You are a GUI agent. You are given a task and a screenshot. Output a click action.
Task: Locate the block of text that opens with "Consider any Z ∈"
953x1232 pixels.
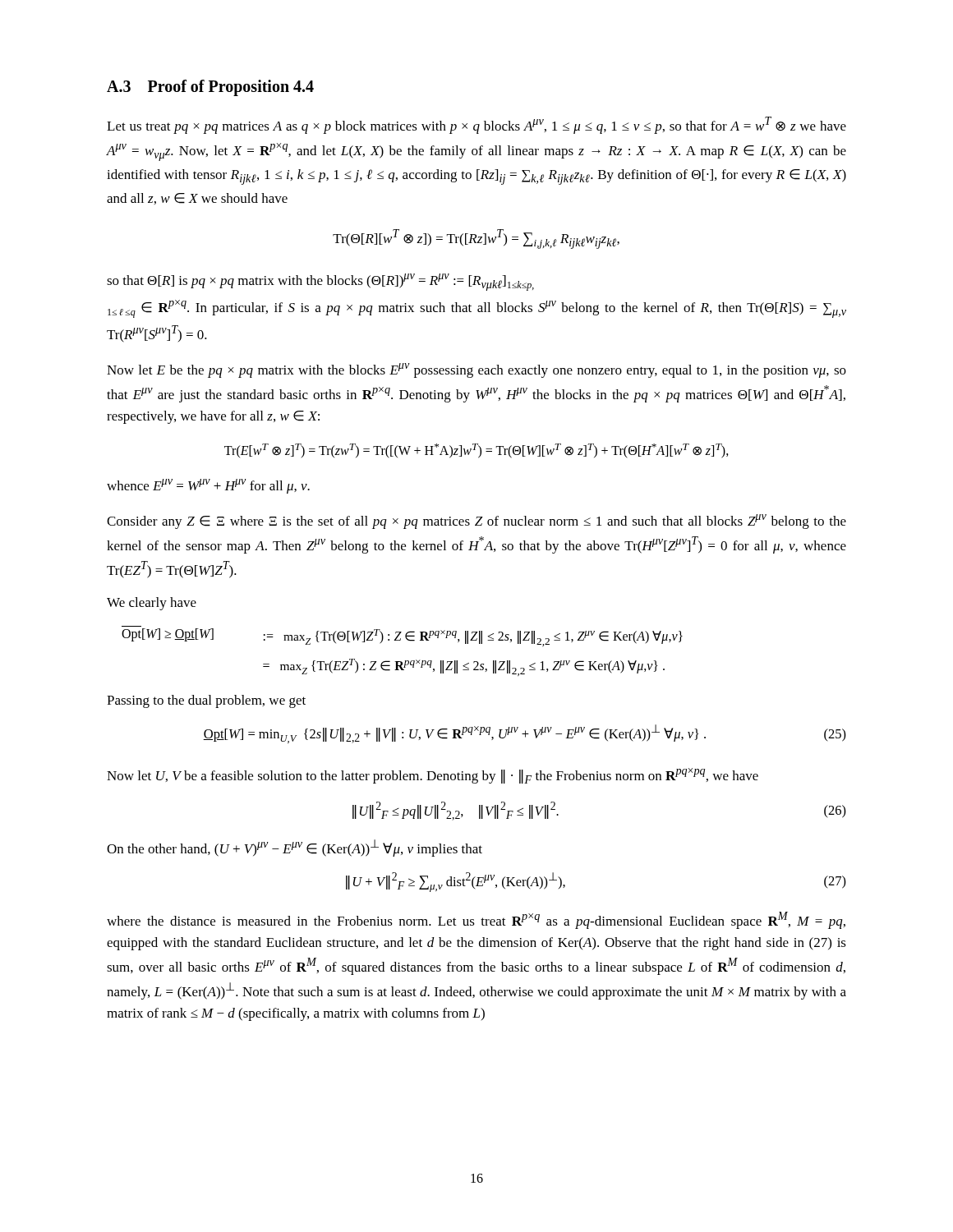pos(476,543)
